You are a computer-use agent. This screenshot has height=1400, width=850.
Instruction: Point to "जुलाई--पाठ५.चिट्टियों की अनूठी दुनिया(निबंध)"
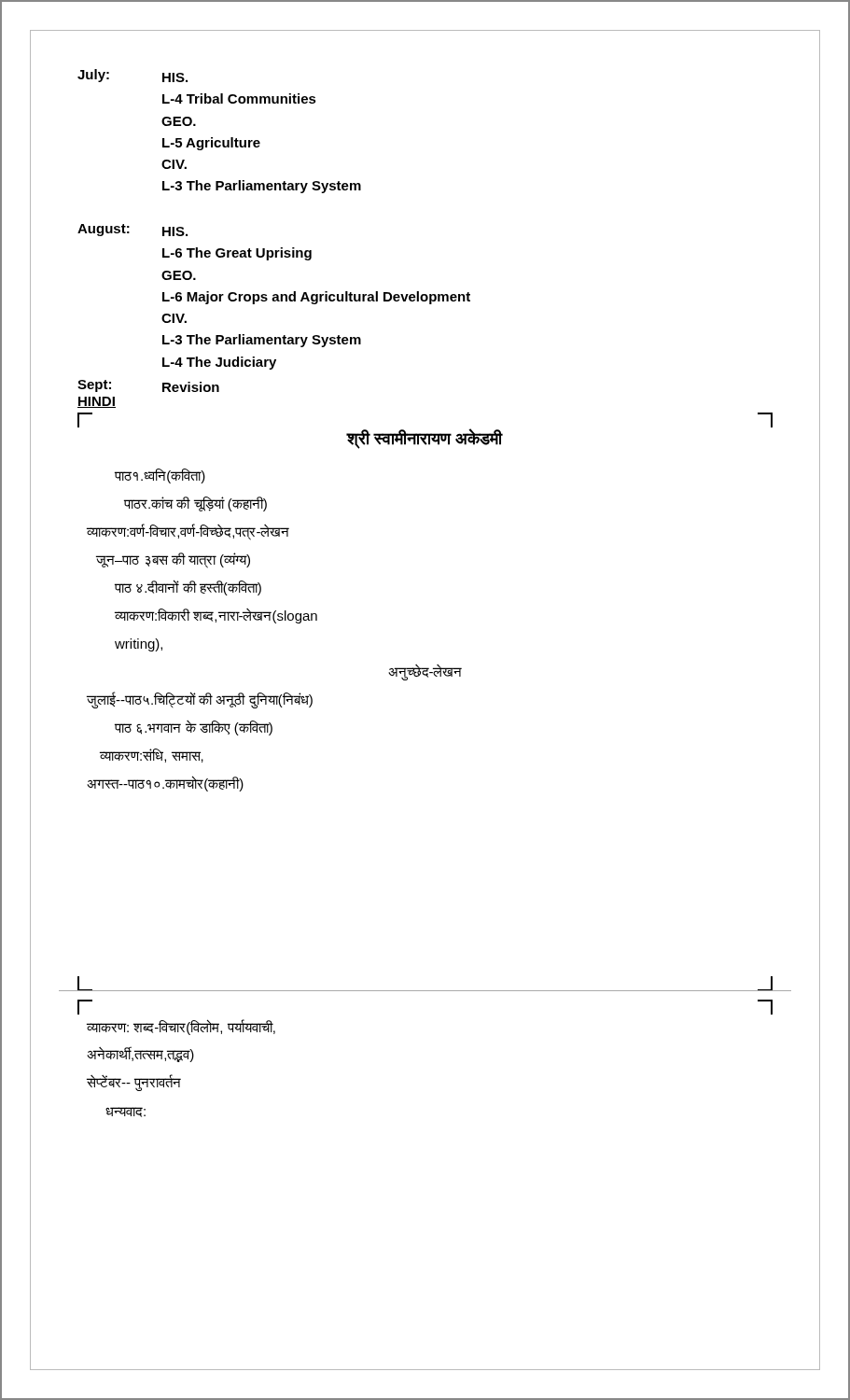200,700
